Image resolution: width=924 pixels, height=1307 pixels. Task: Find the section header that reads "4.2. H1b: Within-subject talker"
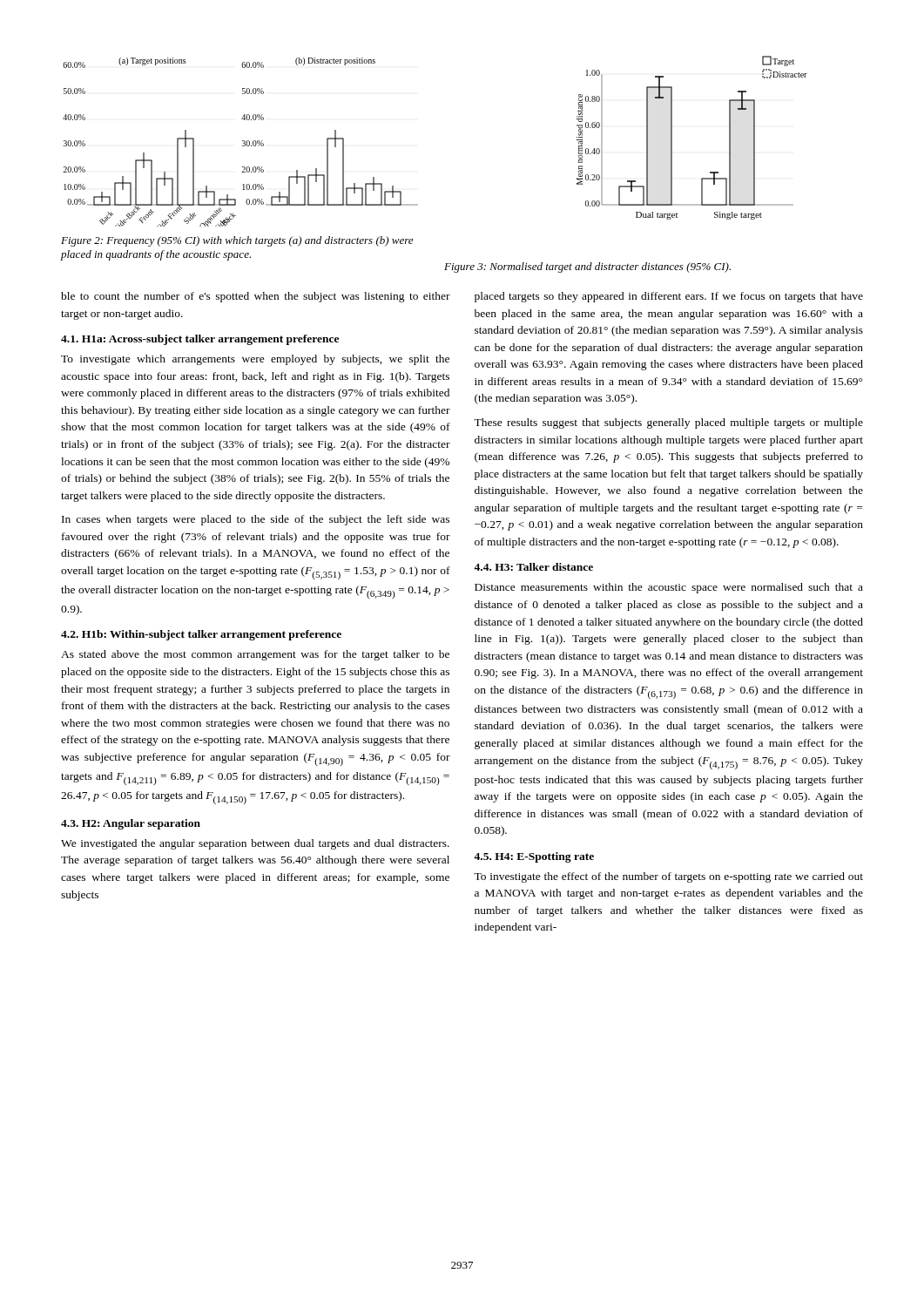coord(201,634)
